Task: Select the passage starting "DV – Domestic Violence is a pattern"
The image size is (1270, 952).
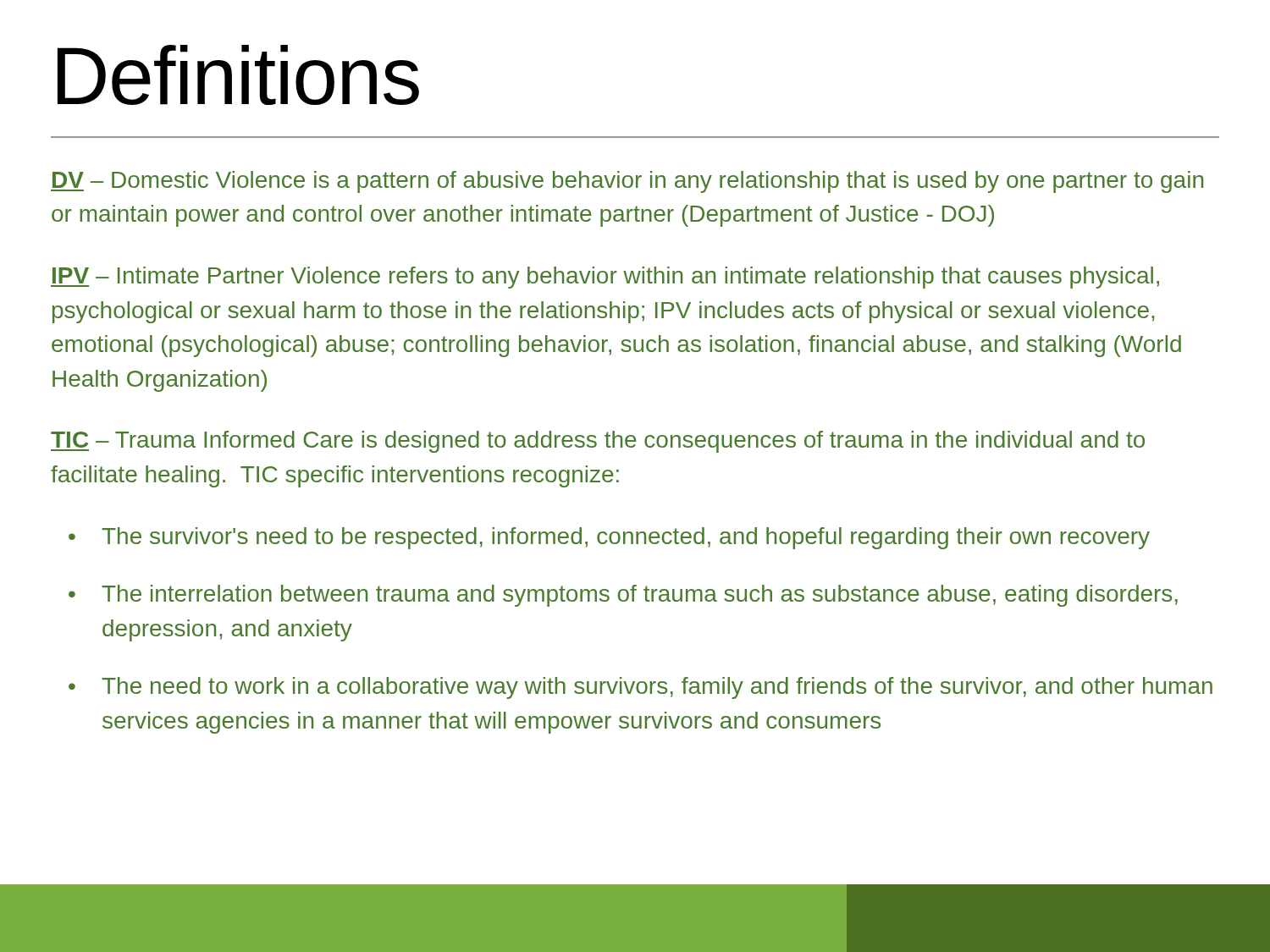Action: [x=628, y=197]
